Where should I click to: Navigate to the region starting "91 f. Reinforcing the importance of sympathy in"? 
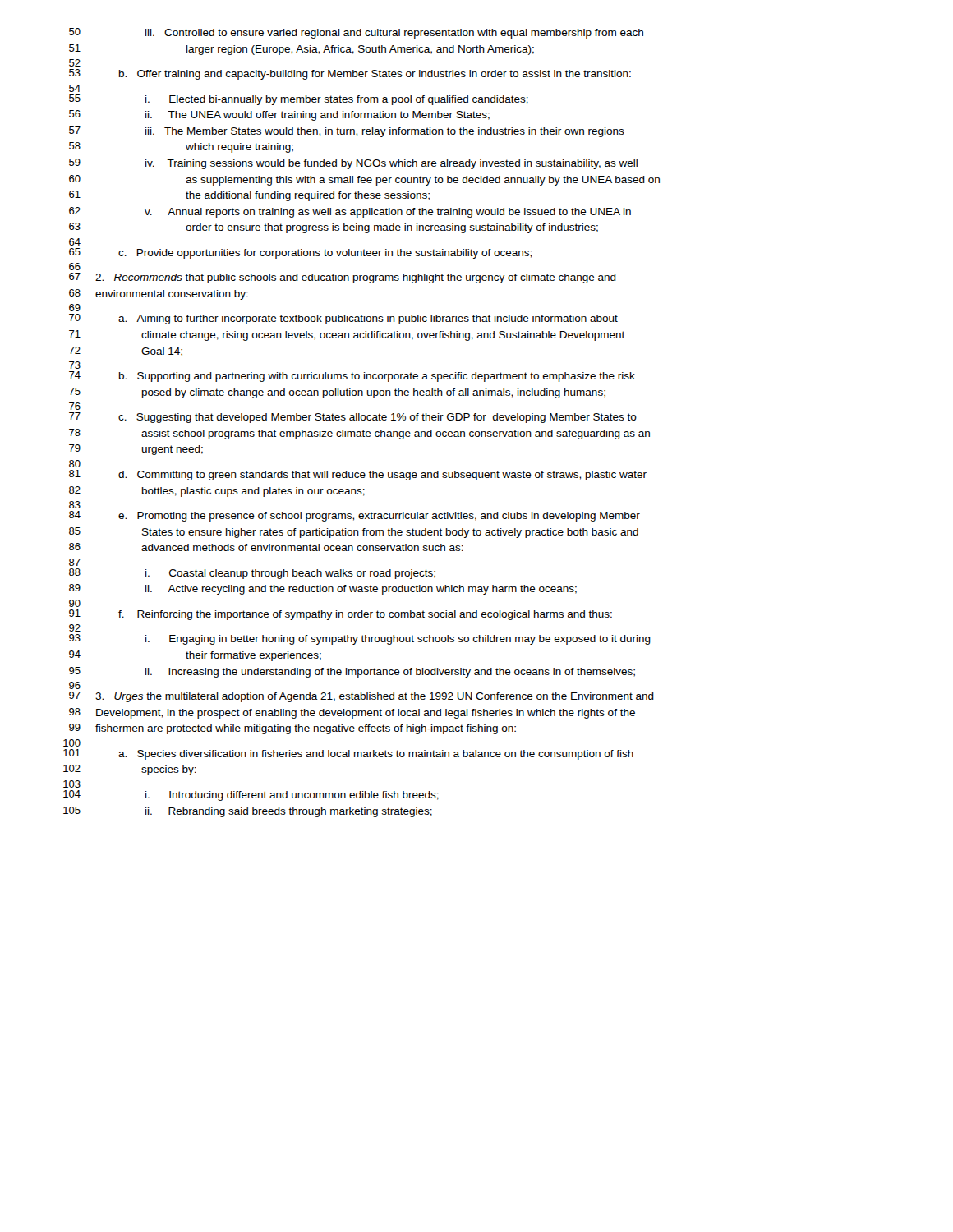(476, 614)
